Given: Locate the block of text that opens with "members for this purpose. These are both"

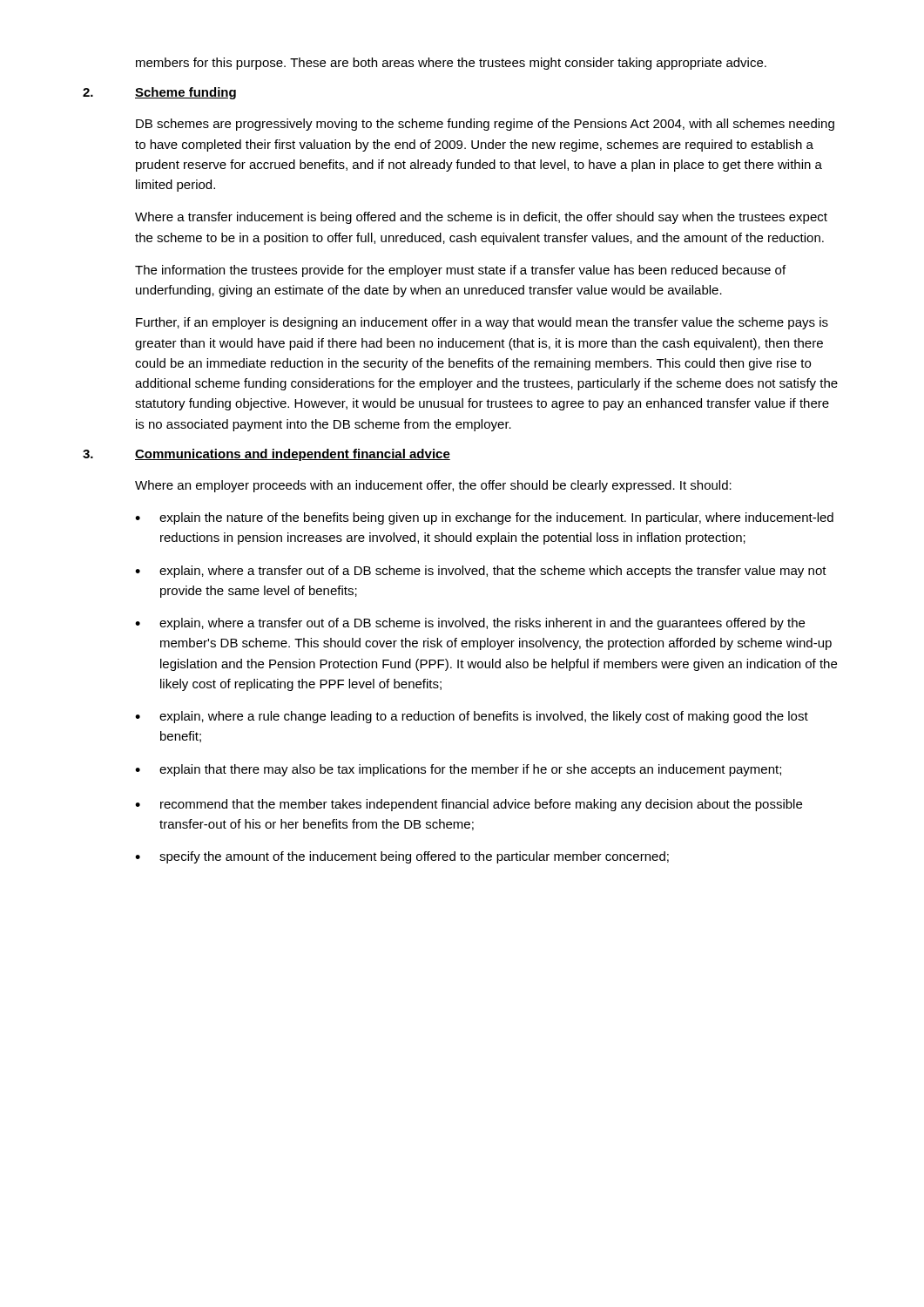Looking at the screenshot, I should tap(451, 62).
